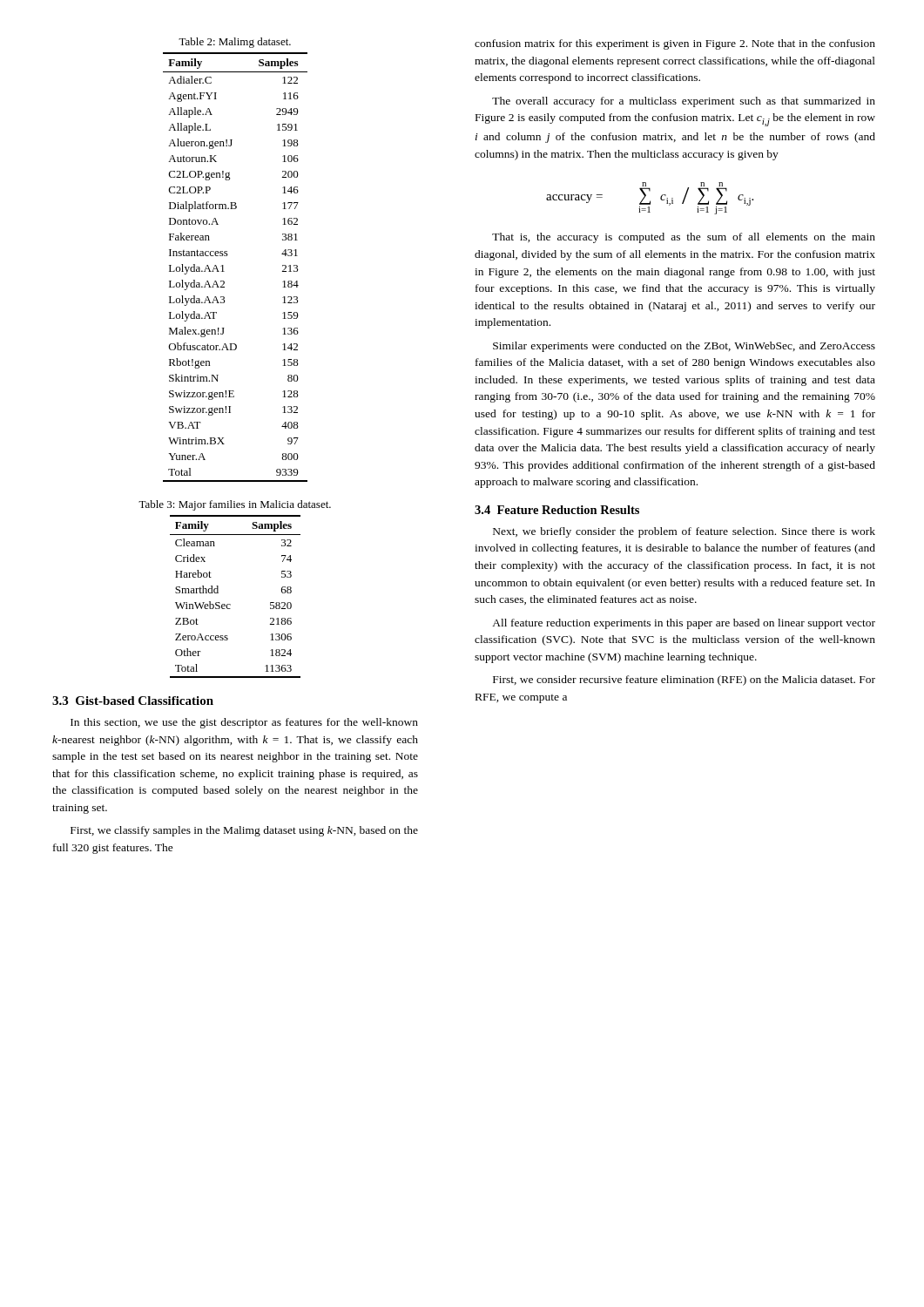Screen dimensions: 1307x924
Task: Find the text starting "First, we consider recursive feature"
Action: pos(675,688)
